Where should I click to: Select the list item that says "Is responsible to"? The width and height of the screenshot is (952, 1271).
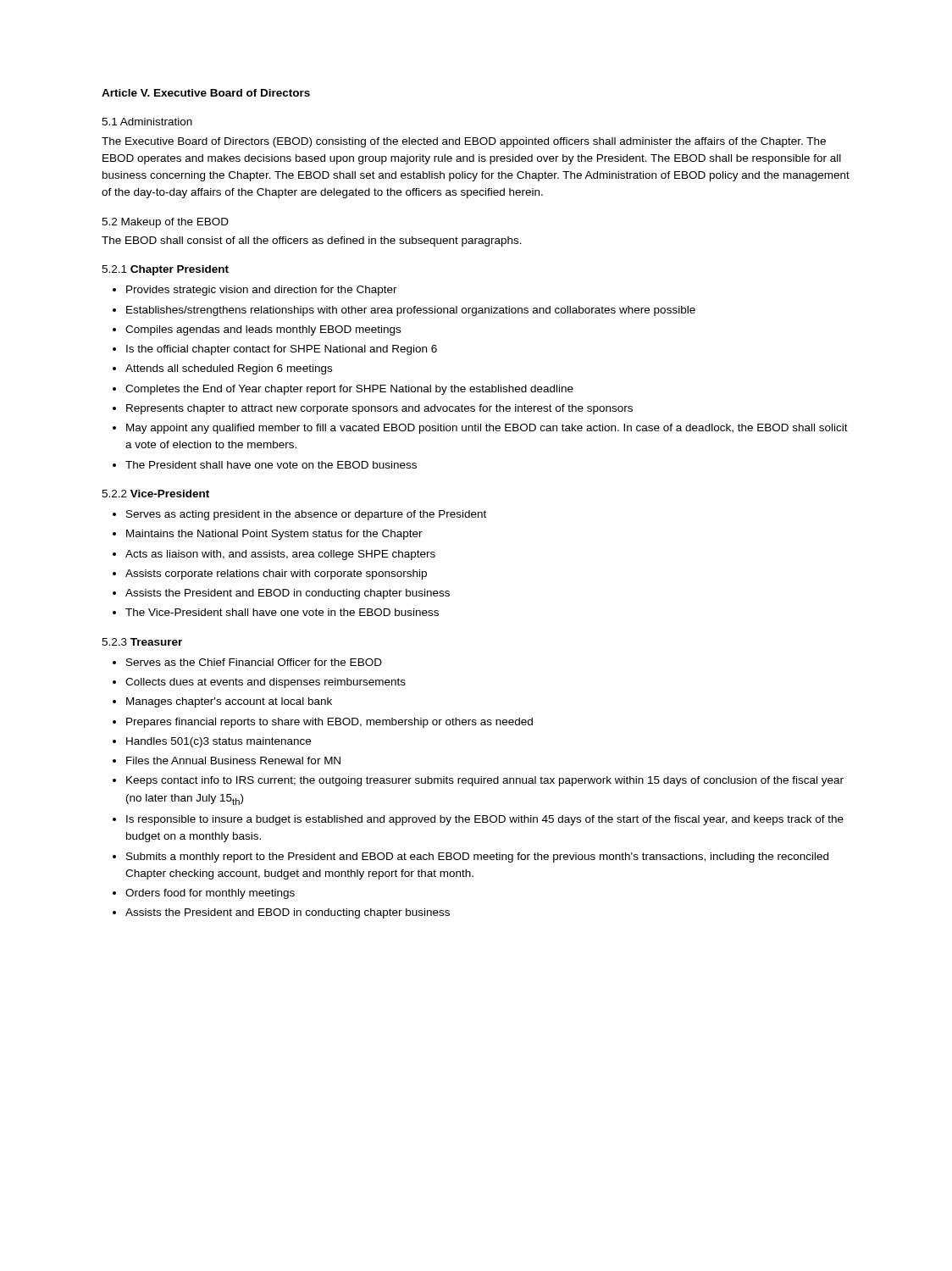(x=484, y=828)
